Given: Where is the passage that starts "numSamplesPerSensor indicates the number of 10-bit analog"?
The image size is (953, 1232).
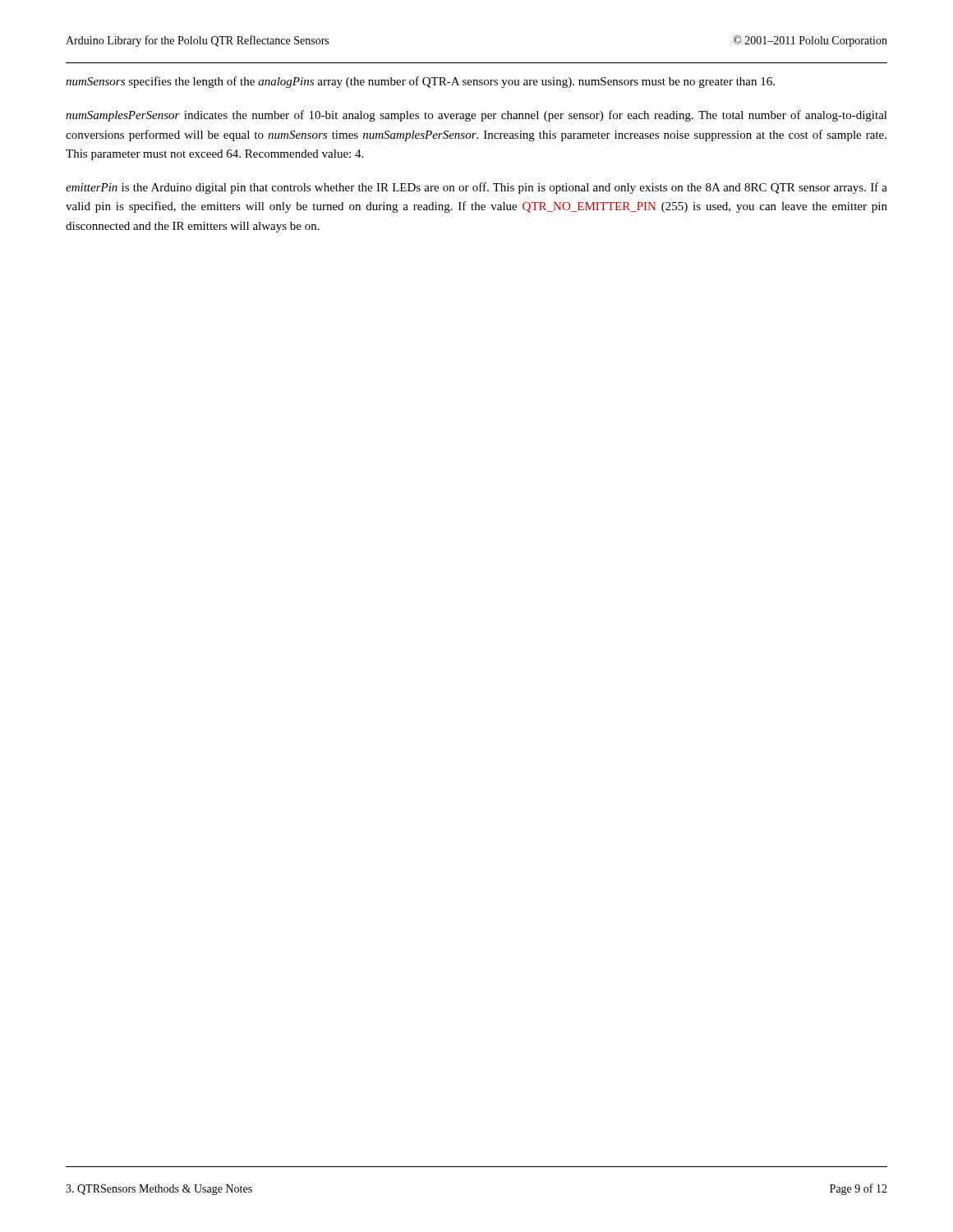Looking at the screenshot, I should tap(476, 134).
